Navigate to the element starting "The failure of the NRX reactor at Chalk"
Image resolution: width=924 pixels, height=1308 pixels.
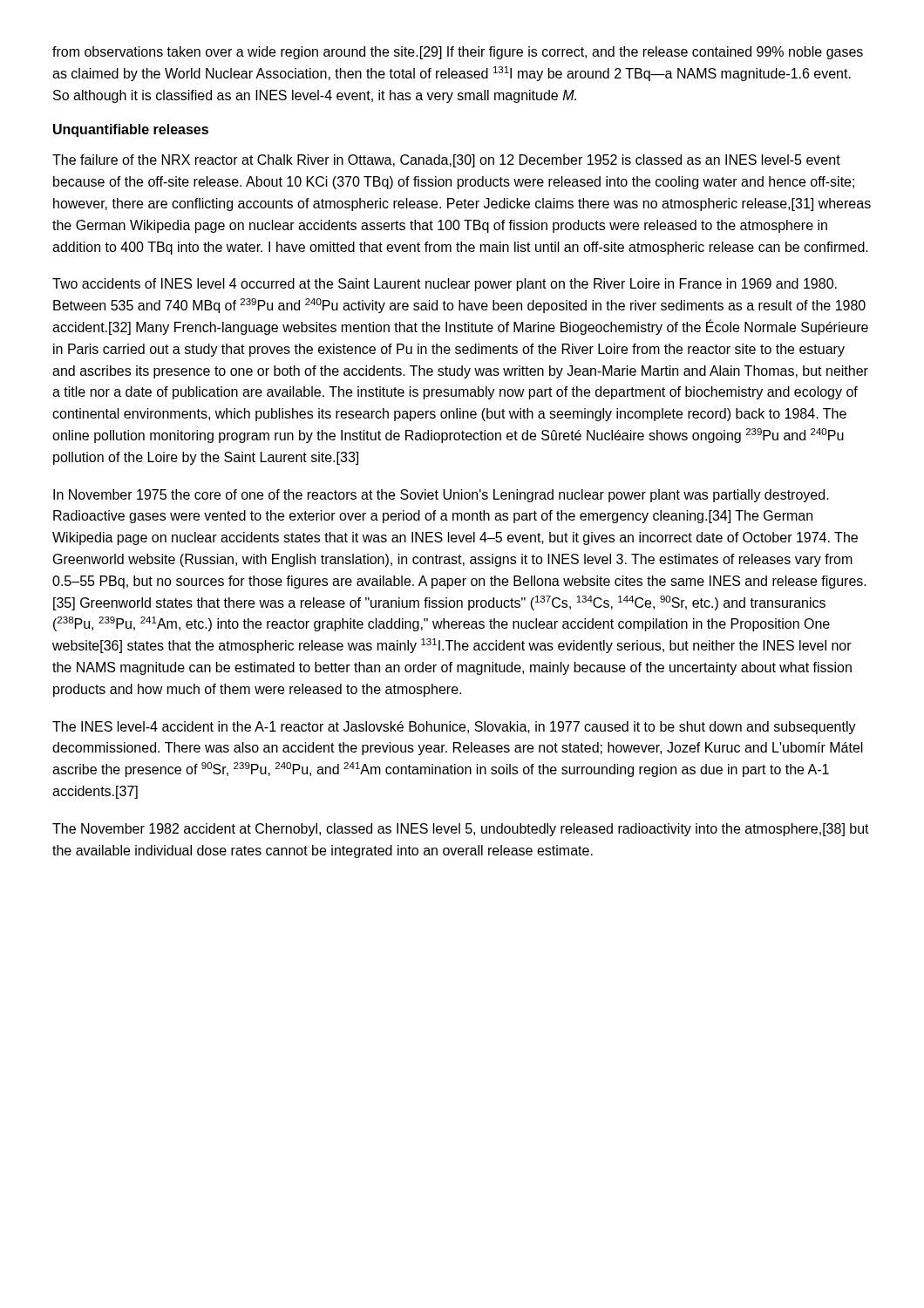pyautogui.click(x=462, y=204)
